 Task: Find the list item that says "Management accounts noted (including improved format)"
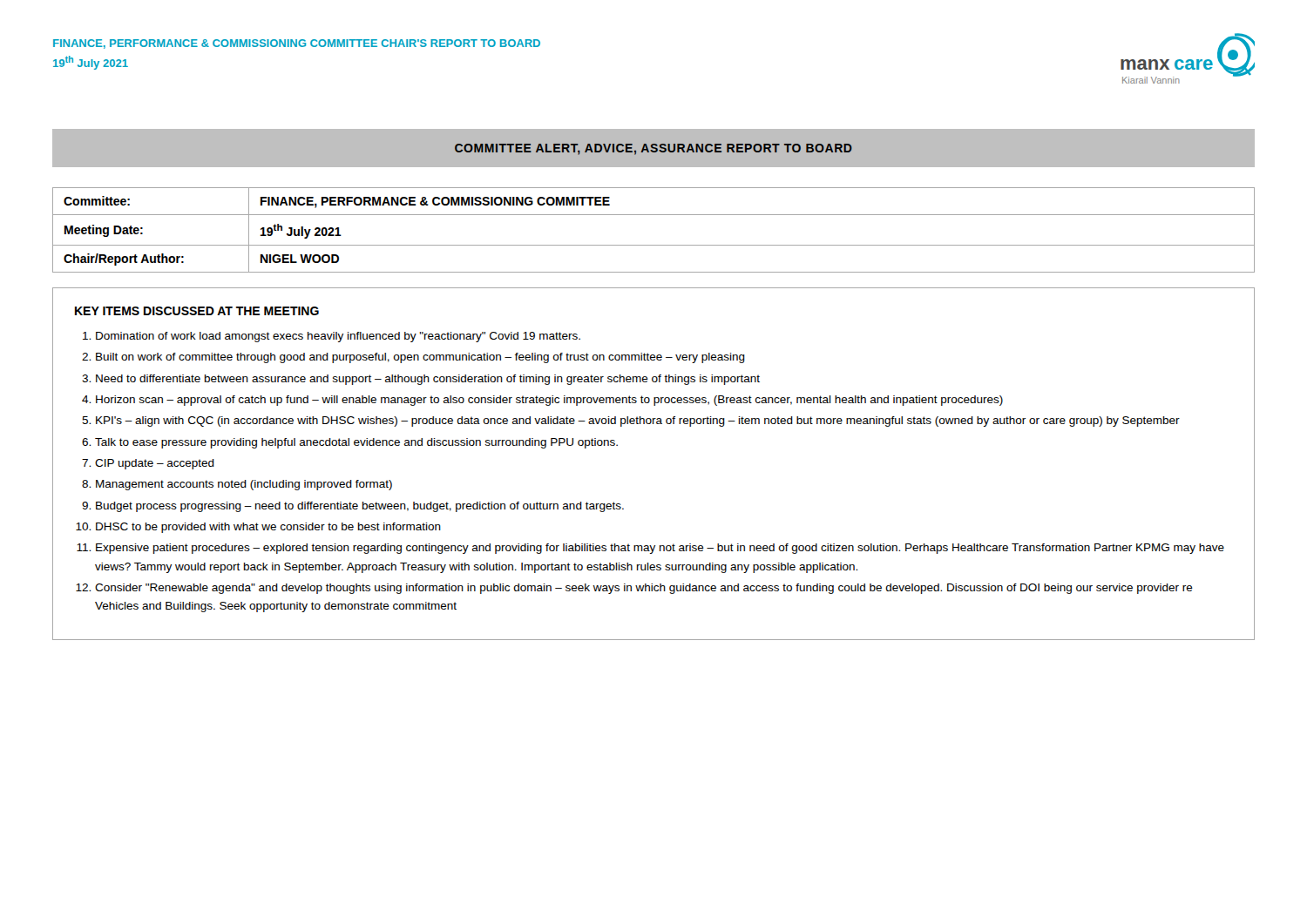tap(244, 484)
